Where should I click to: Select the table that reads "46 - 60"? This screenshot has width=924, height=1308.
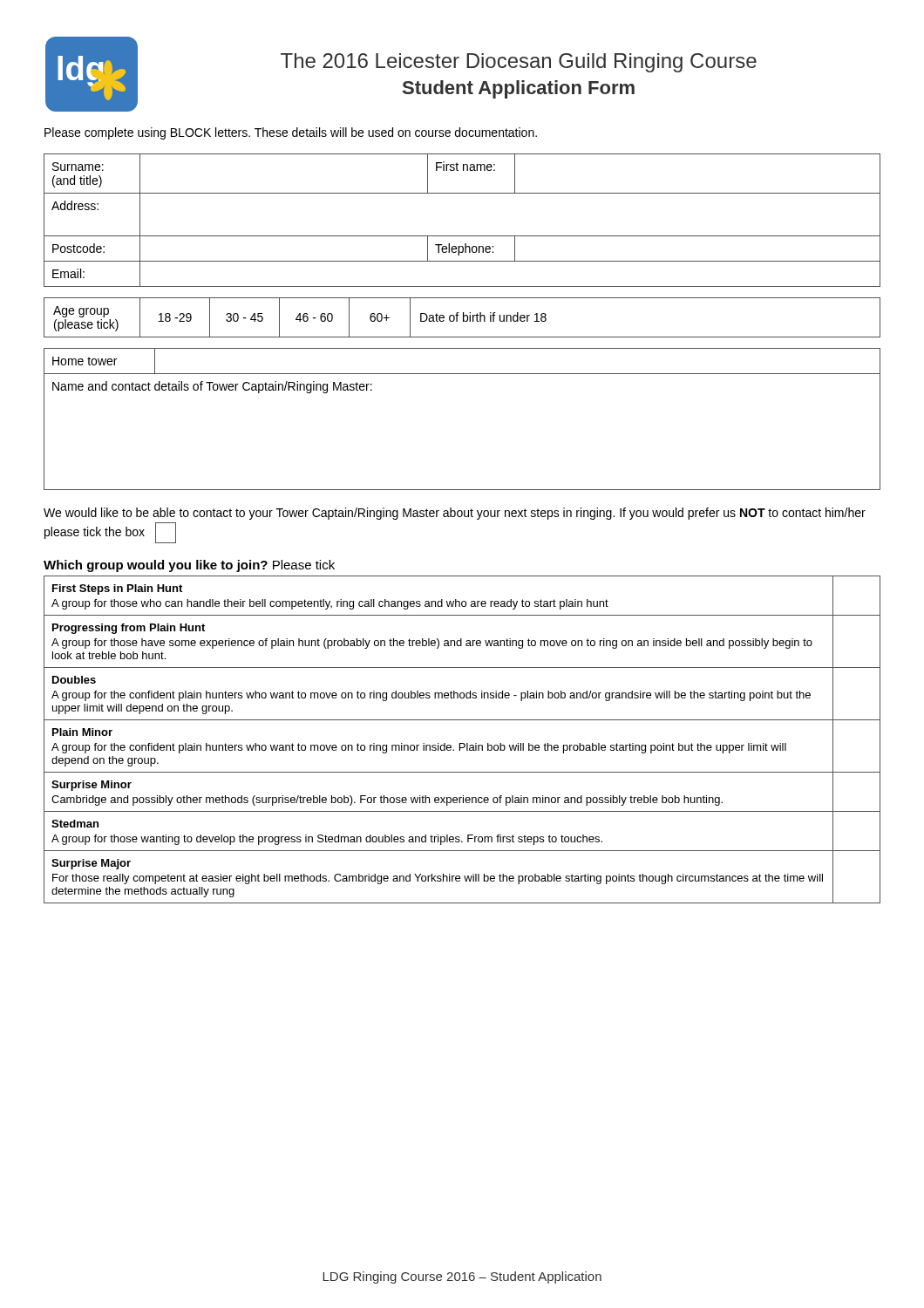pyautogui.click(x=462, y=317)
